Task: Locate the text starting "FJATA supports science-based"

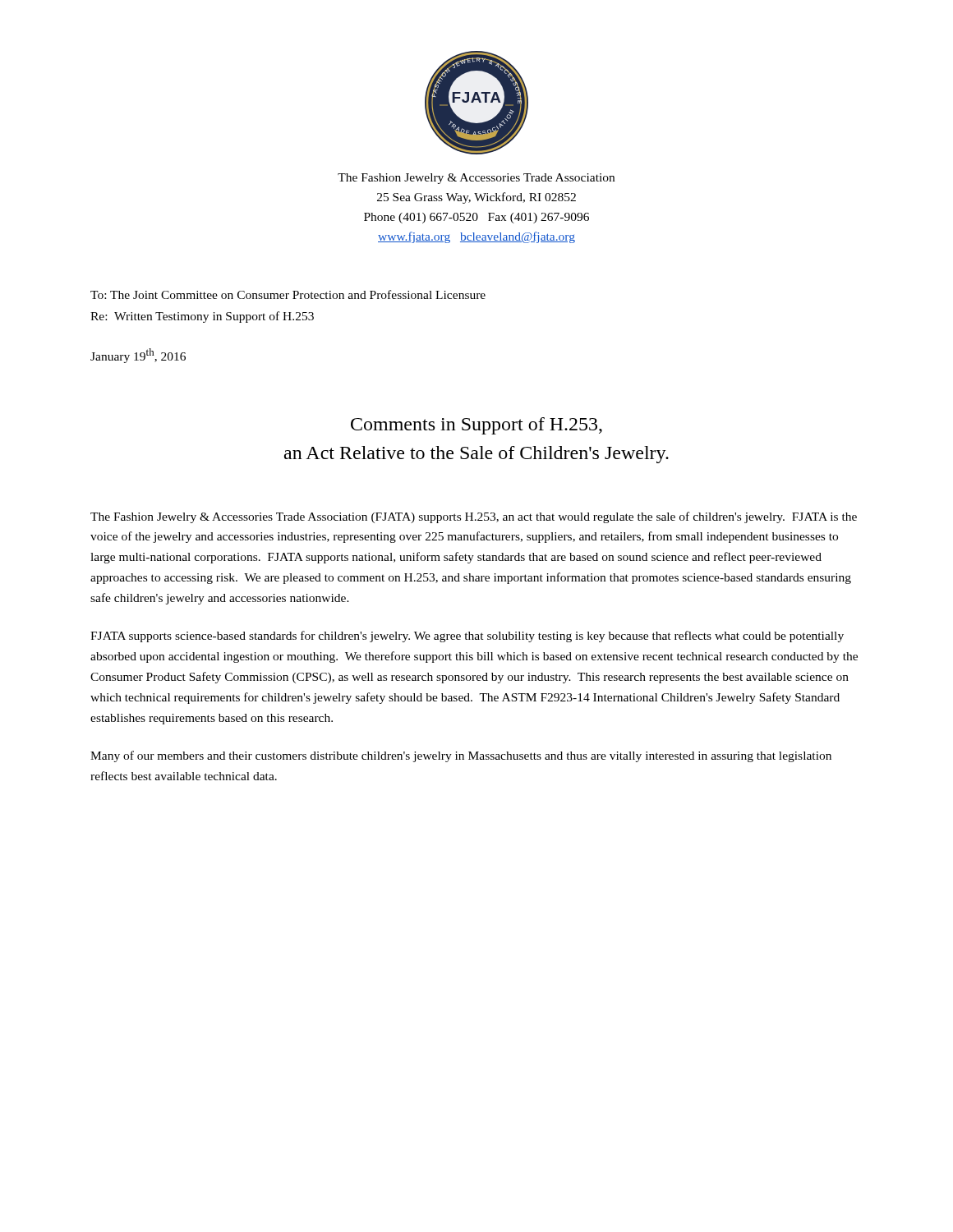Action: coord(474,676)
